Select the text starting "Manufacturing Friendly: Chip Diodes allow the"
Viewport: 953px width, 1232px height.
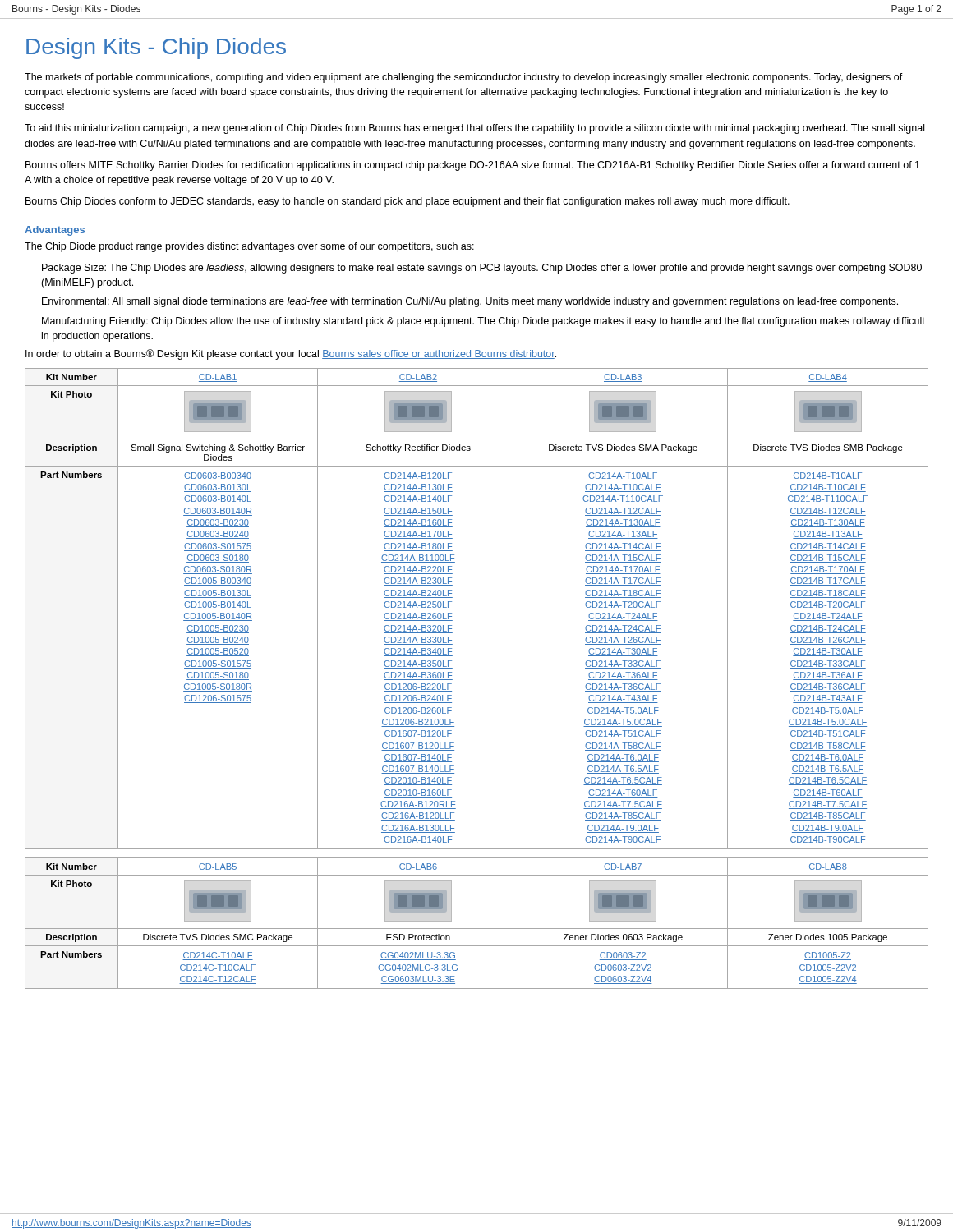483,328
